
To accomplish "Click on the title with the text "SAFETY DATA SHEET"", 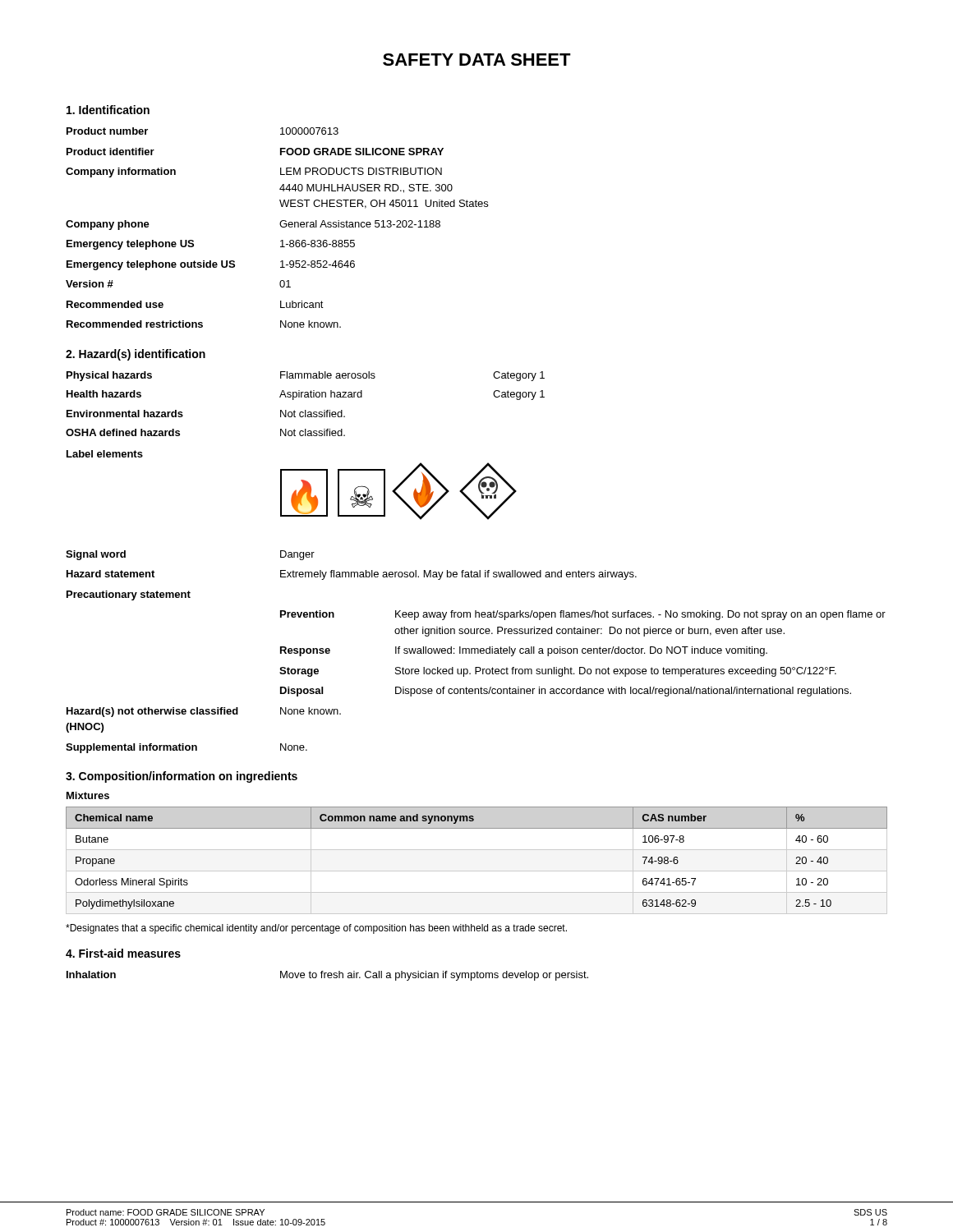I will click(x=476, y=60).
